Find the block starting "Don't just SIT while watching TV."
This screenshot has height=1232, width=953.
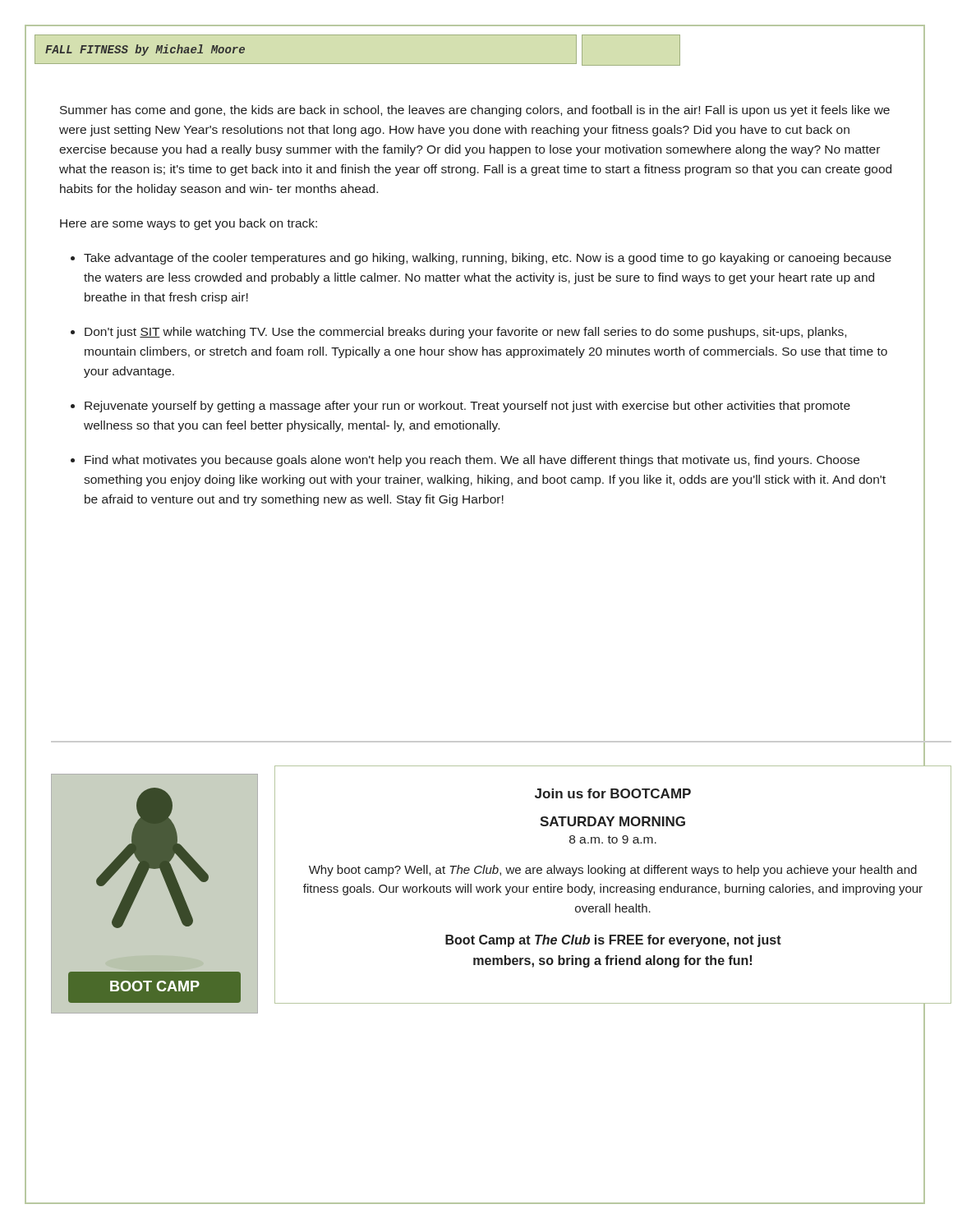coord(486,351)
